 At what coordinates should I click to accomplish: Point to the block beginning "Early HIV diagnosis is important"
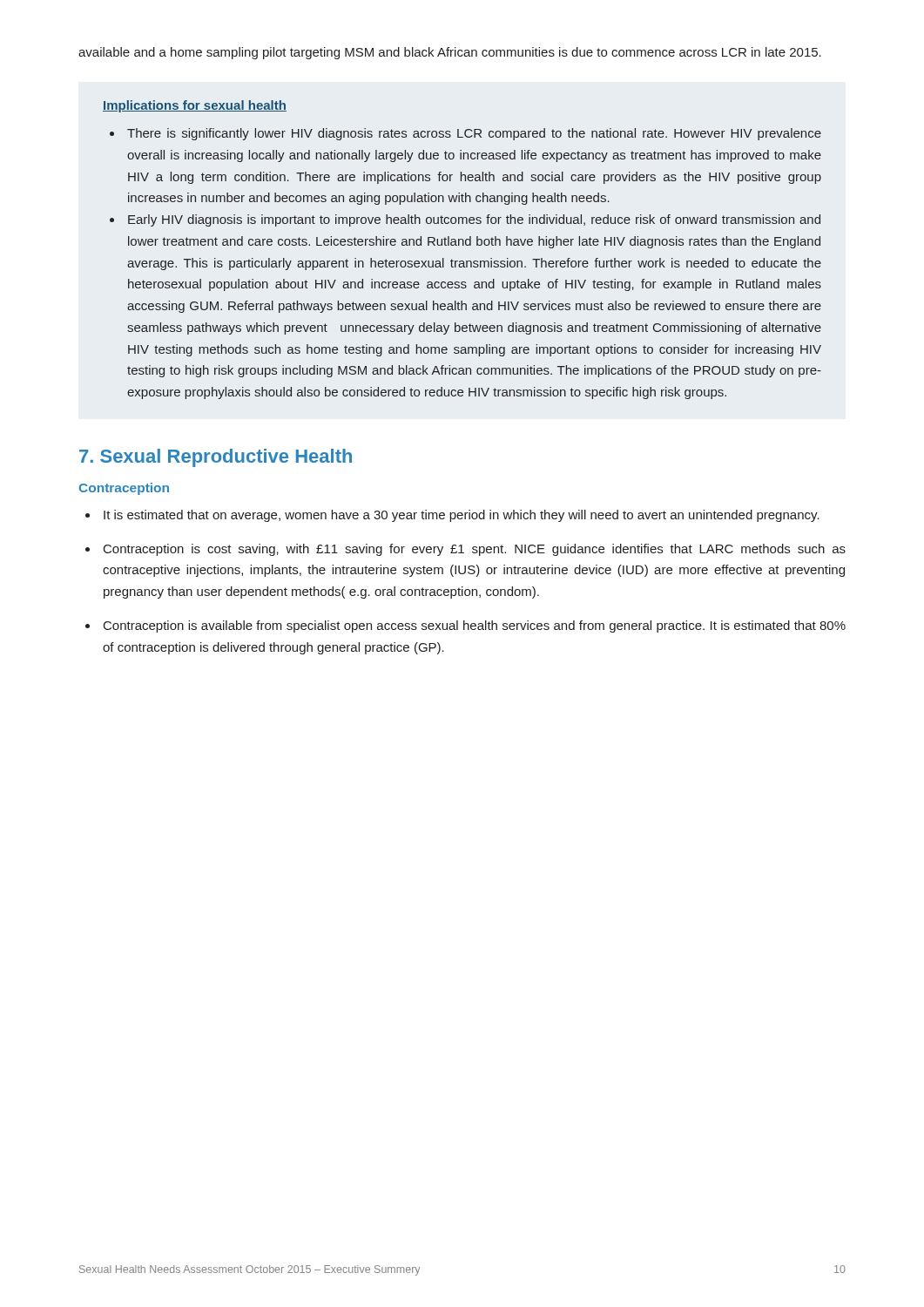(x=472, y=306)
